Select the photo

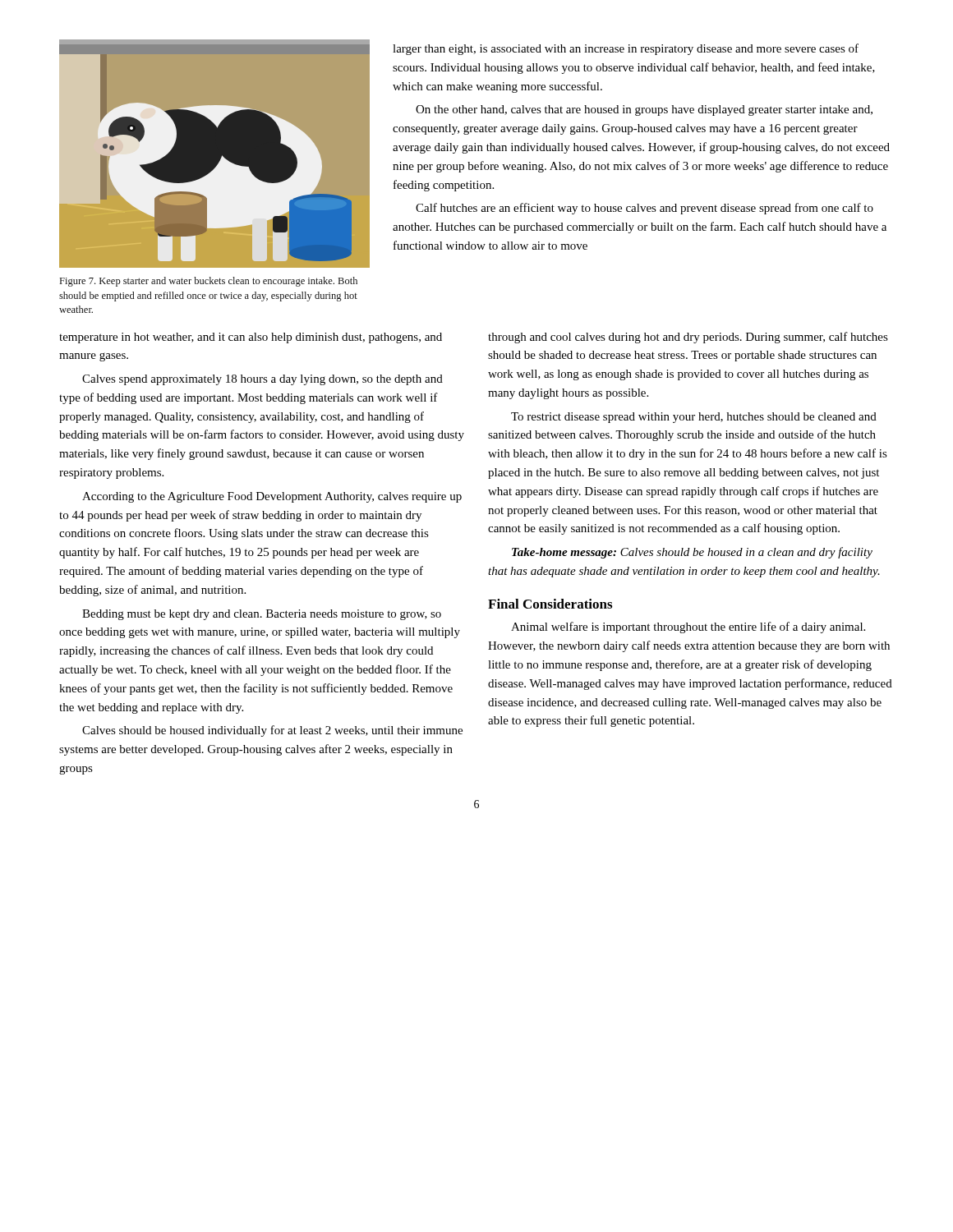click(214, 154)
